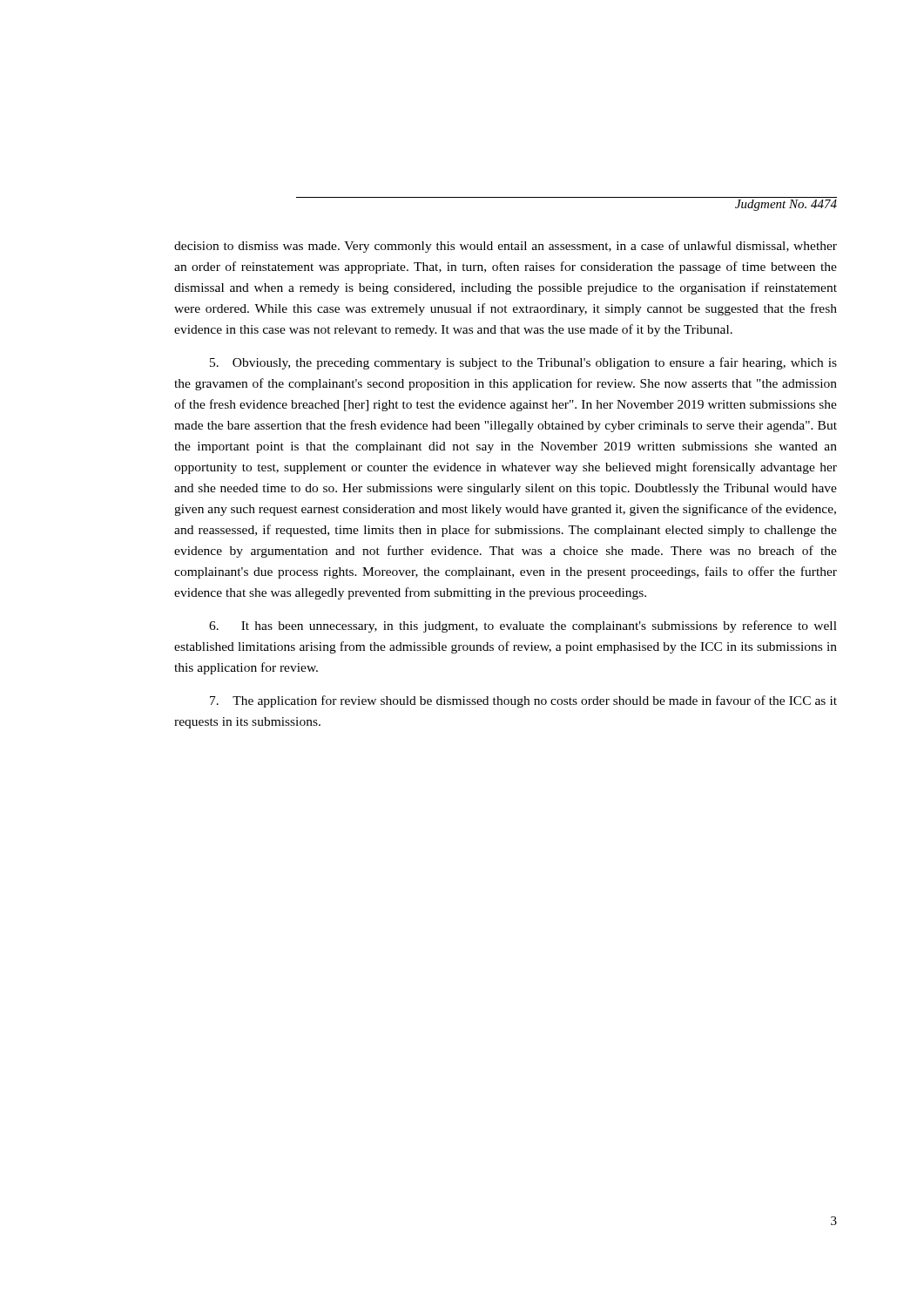Navigate to the region starting "It has been unnecessary, in"
Screen dimensions: 1307x924
tap(506, 646)
